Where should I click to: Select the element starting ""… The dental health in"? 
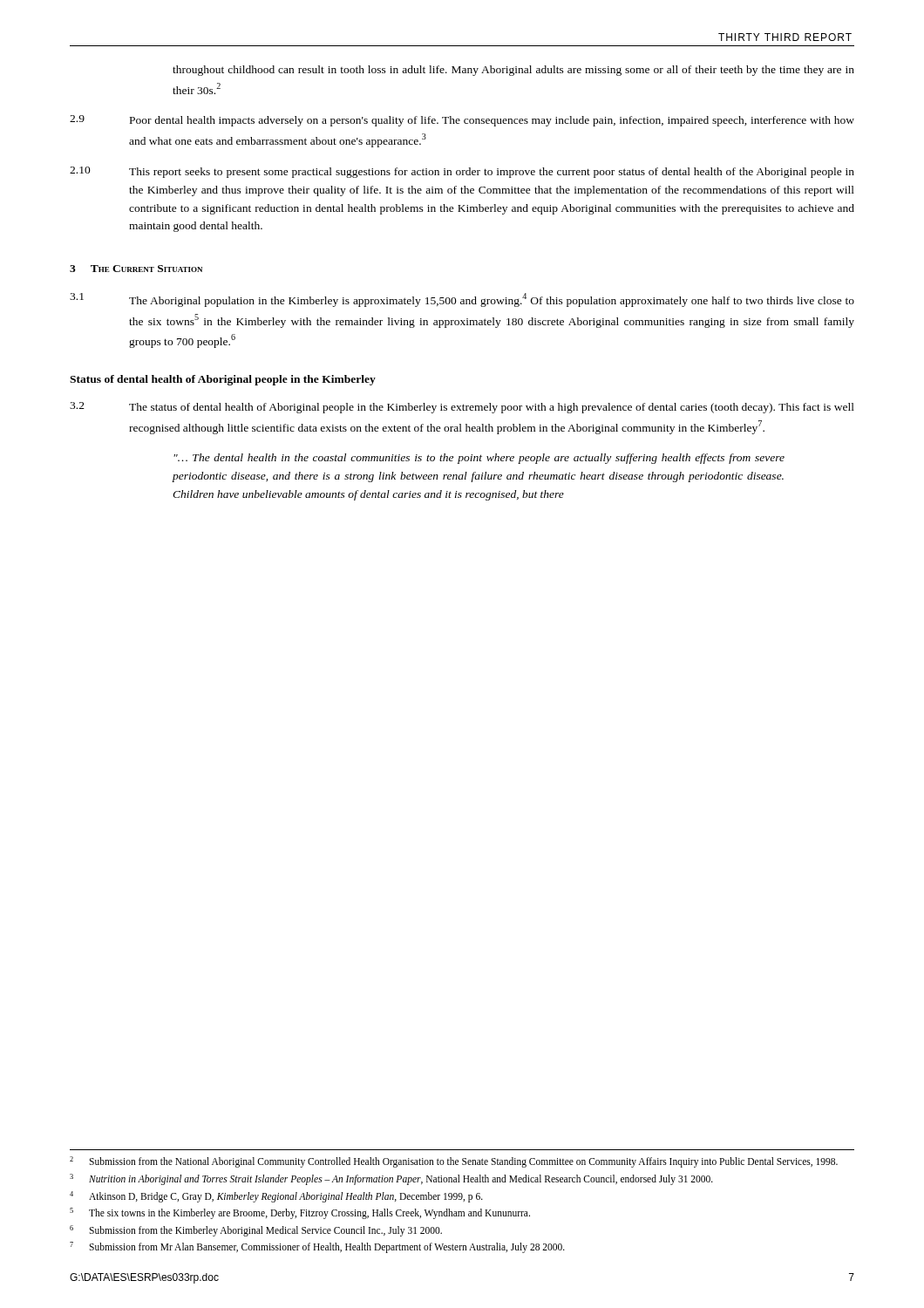coord(479,476)
